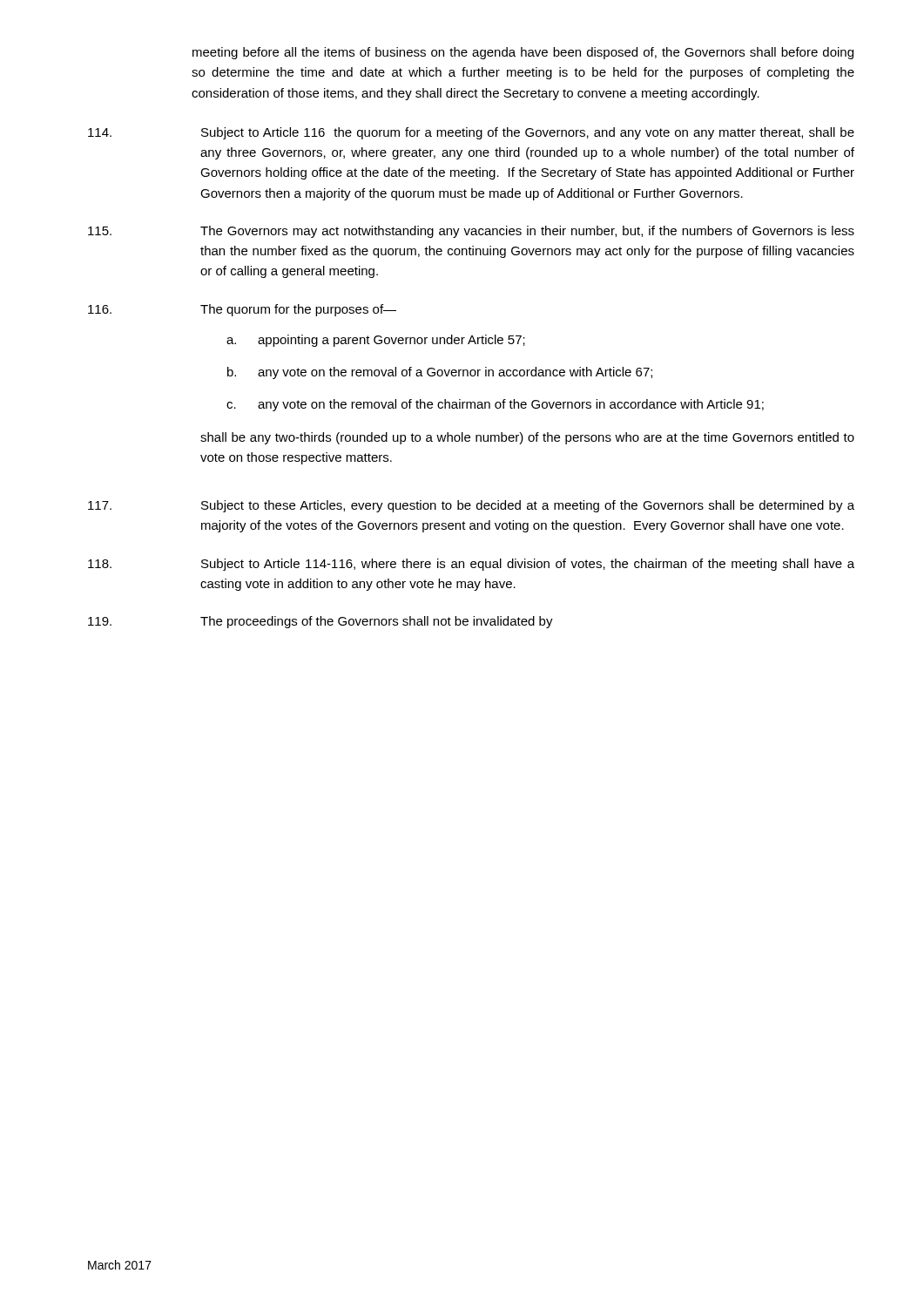This screenshot has width=924, height=1307.
Task: Navigate to the region starting "meeting before all the items"
Action: click(523, 72)
